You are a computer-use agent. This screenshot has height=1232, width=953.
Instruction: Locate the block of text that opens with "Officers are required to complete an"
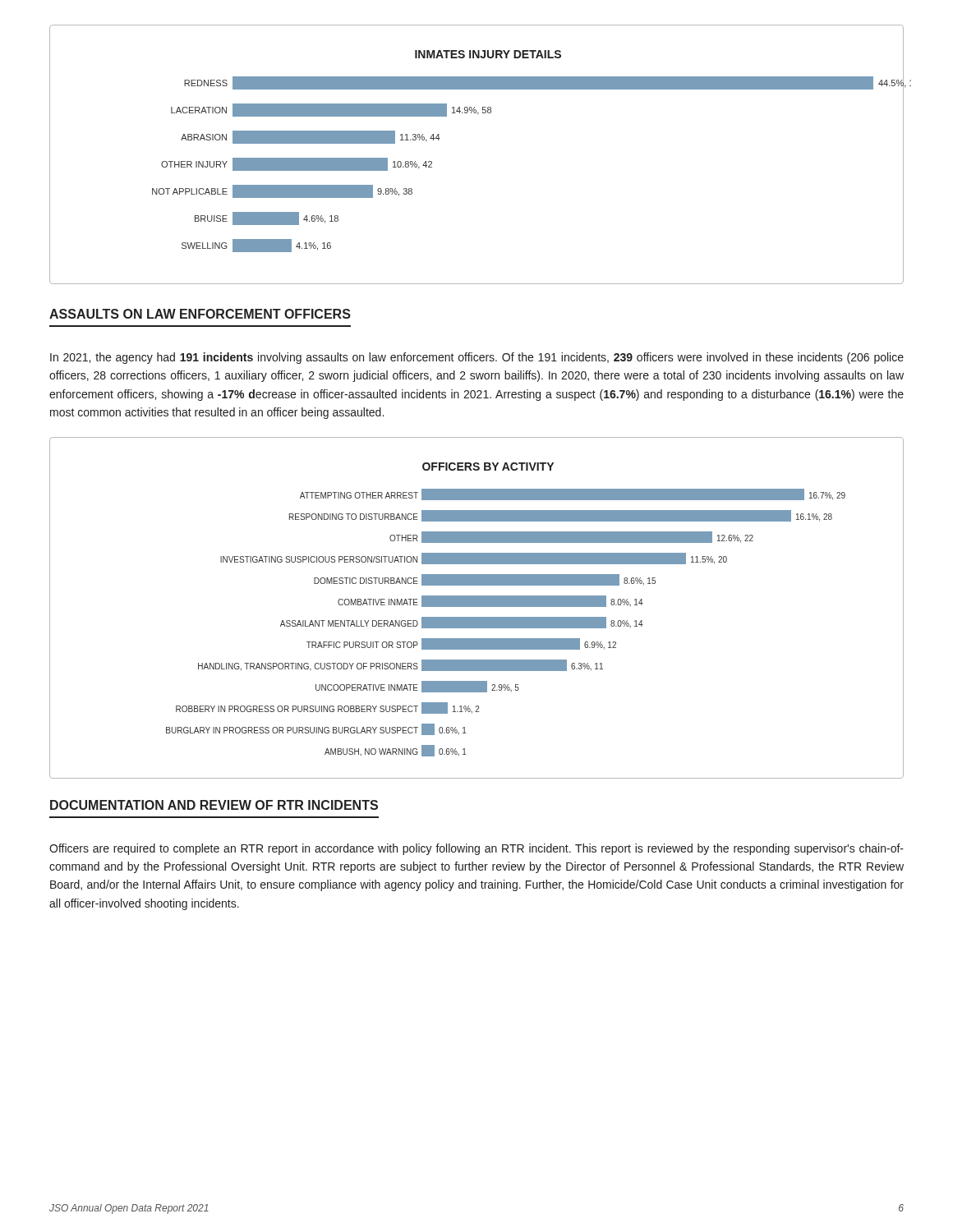point(476,876)
